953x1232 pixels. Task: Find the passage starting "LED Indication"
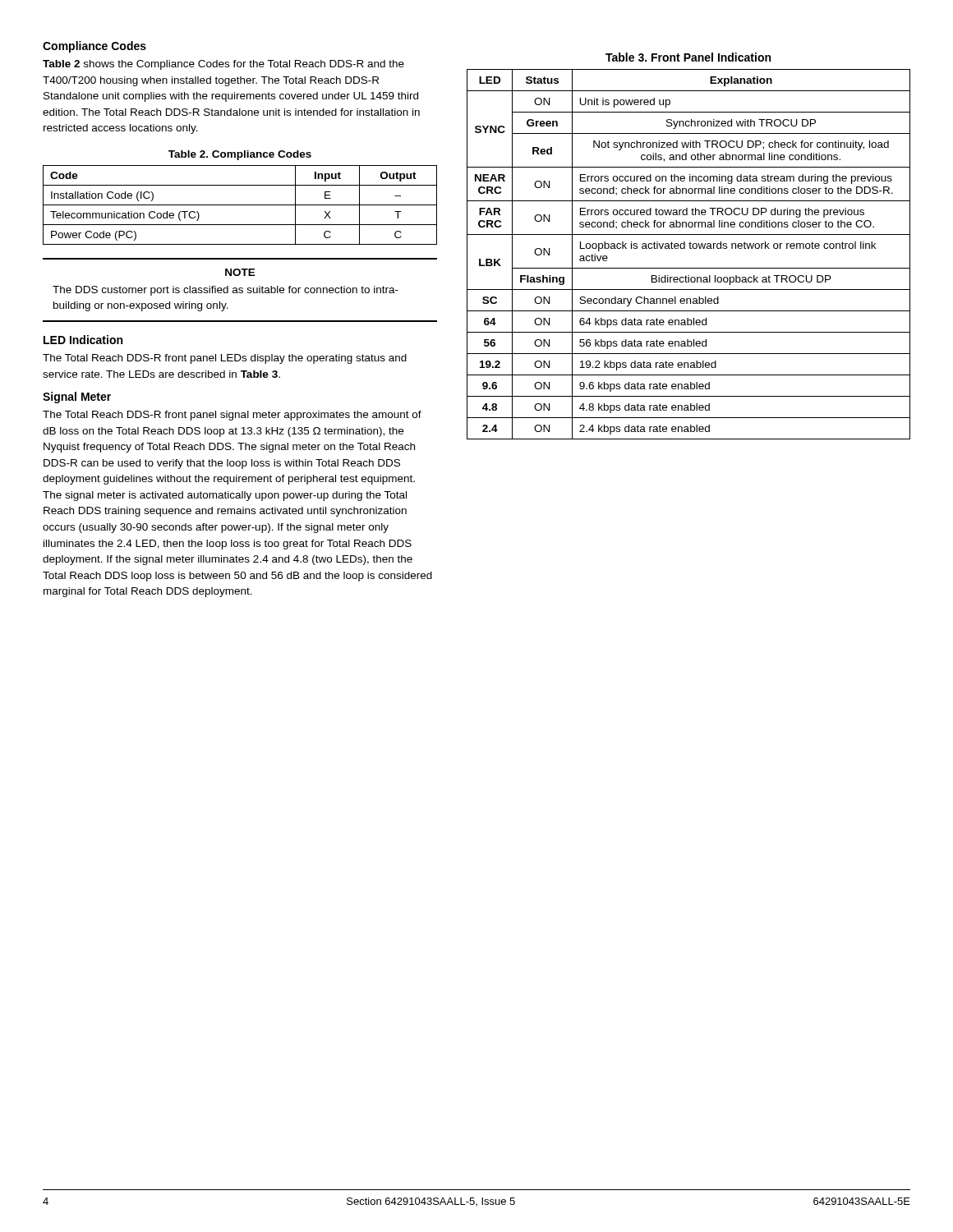pyautogui.click(x=83, y=340)
